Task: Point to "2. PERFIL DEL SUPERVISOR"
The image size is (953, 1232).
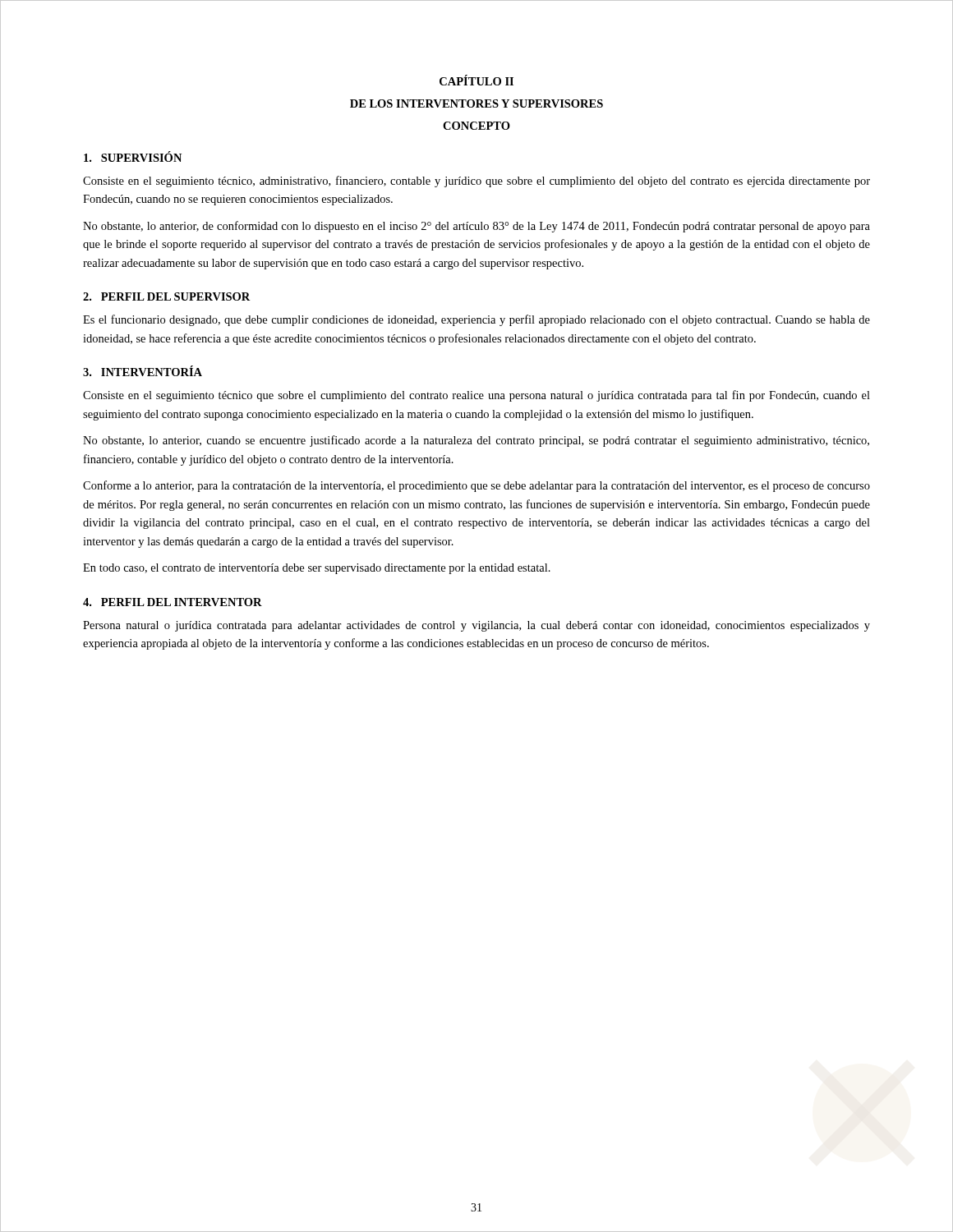Action: tap(167, 297)
